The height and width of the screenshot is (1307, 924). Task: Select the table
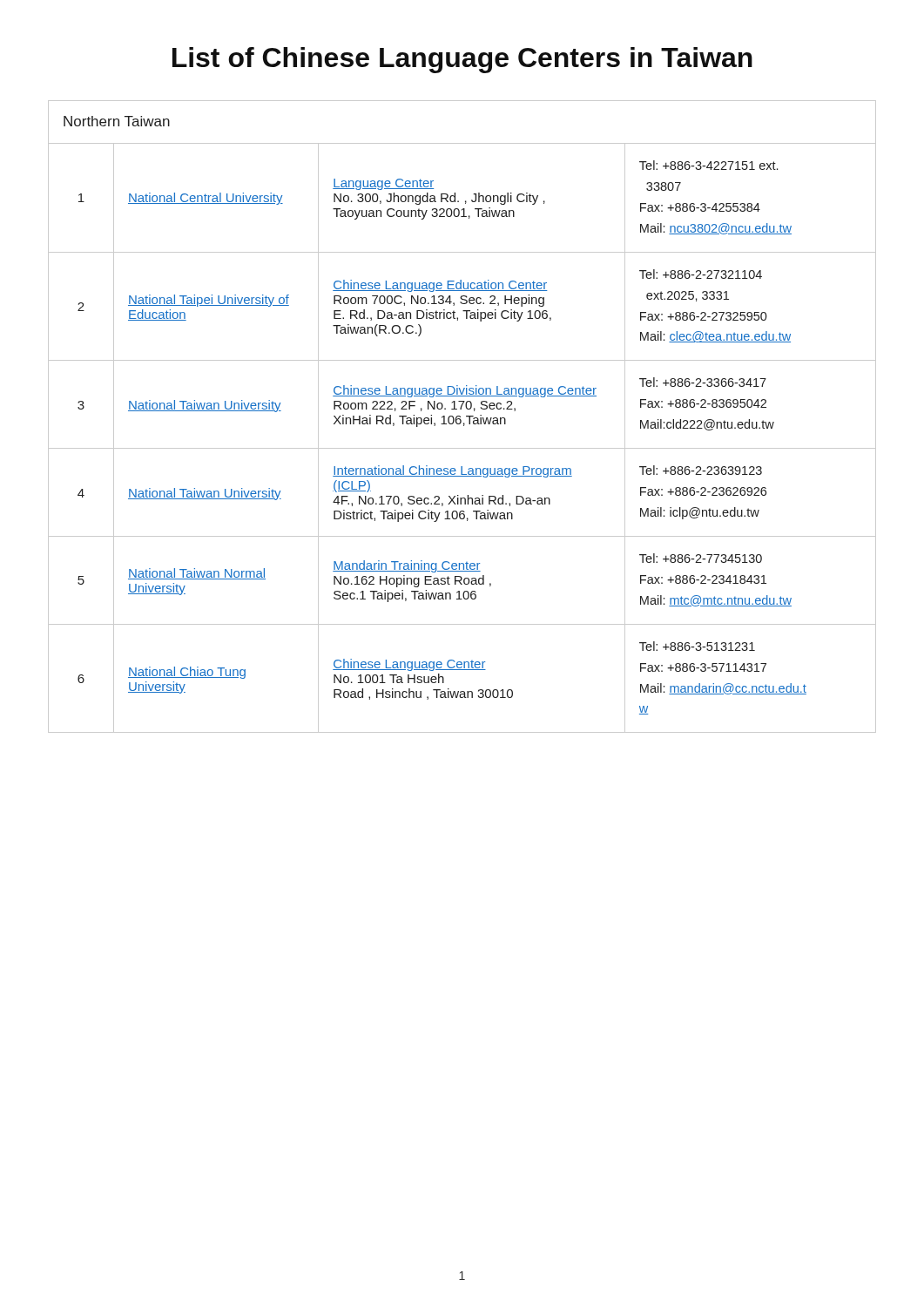(462, 417)
